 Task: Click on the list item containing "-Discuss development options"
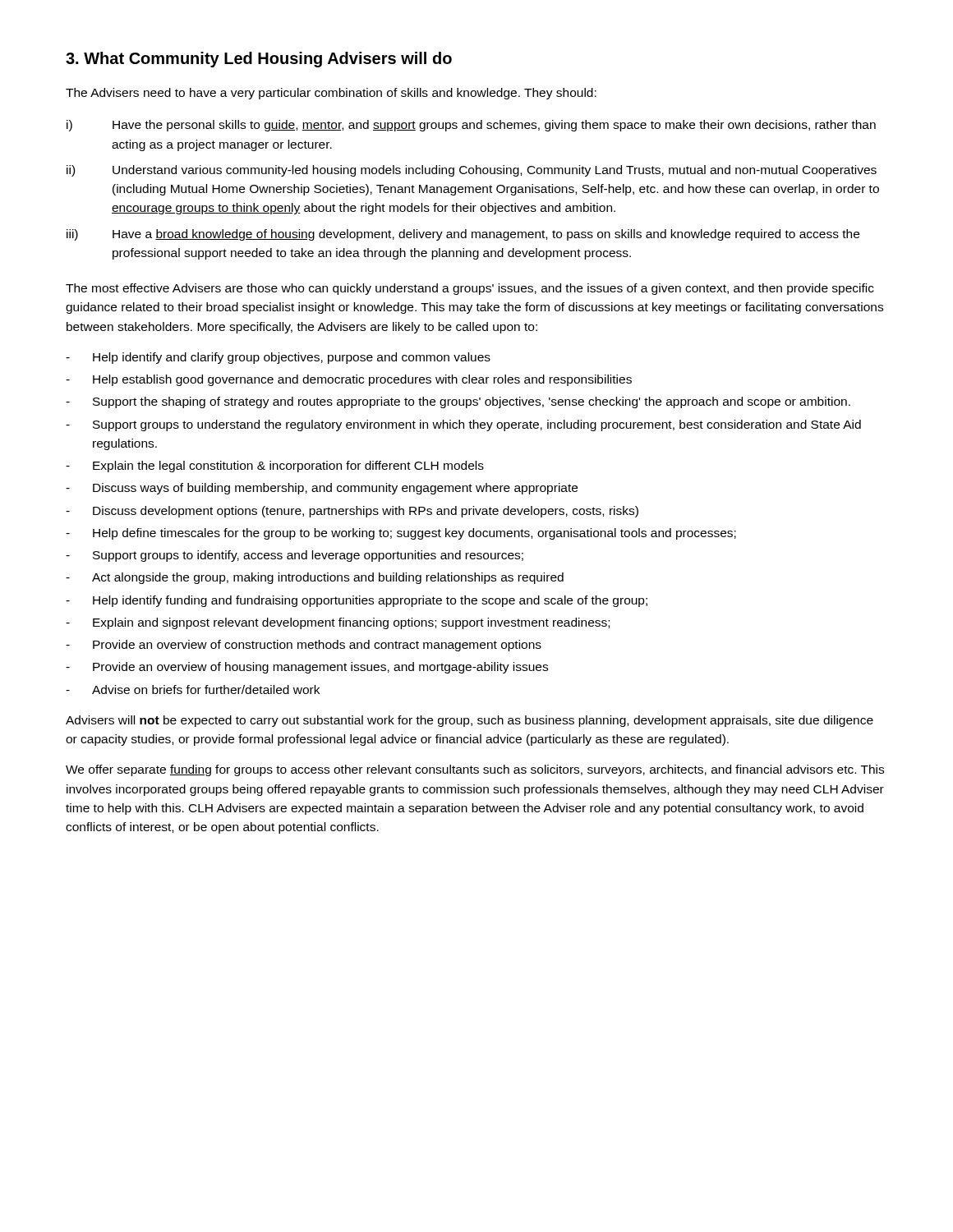click(x=352, y=510)
